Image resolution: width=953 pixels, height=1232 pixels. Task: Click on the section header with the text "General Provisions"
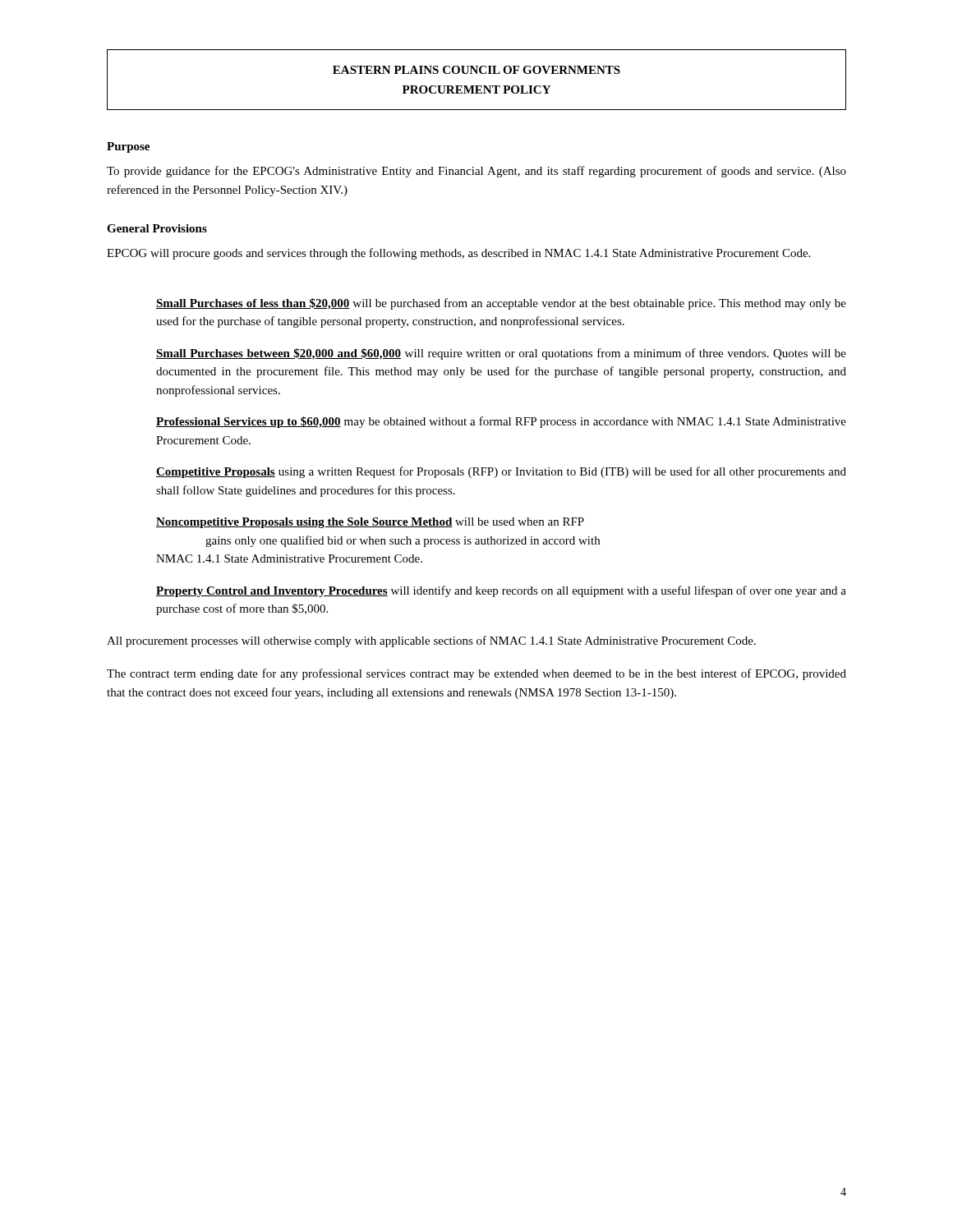coord(157,228)
